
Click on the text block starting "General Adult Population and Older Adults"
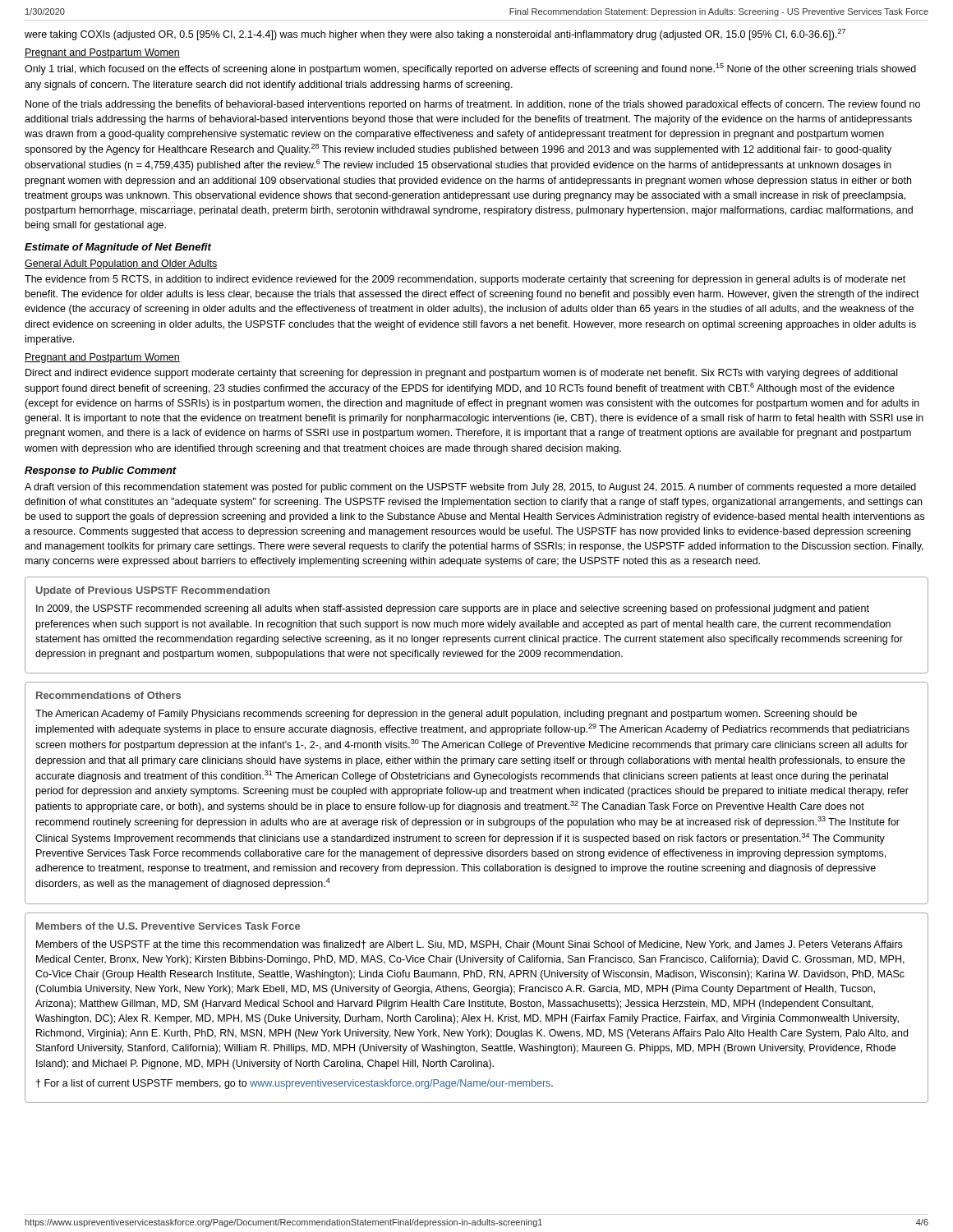pos(121,264)
